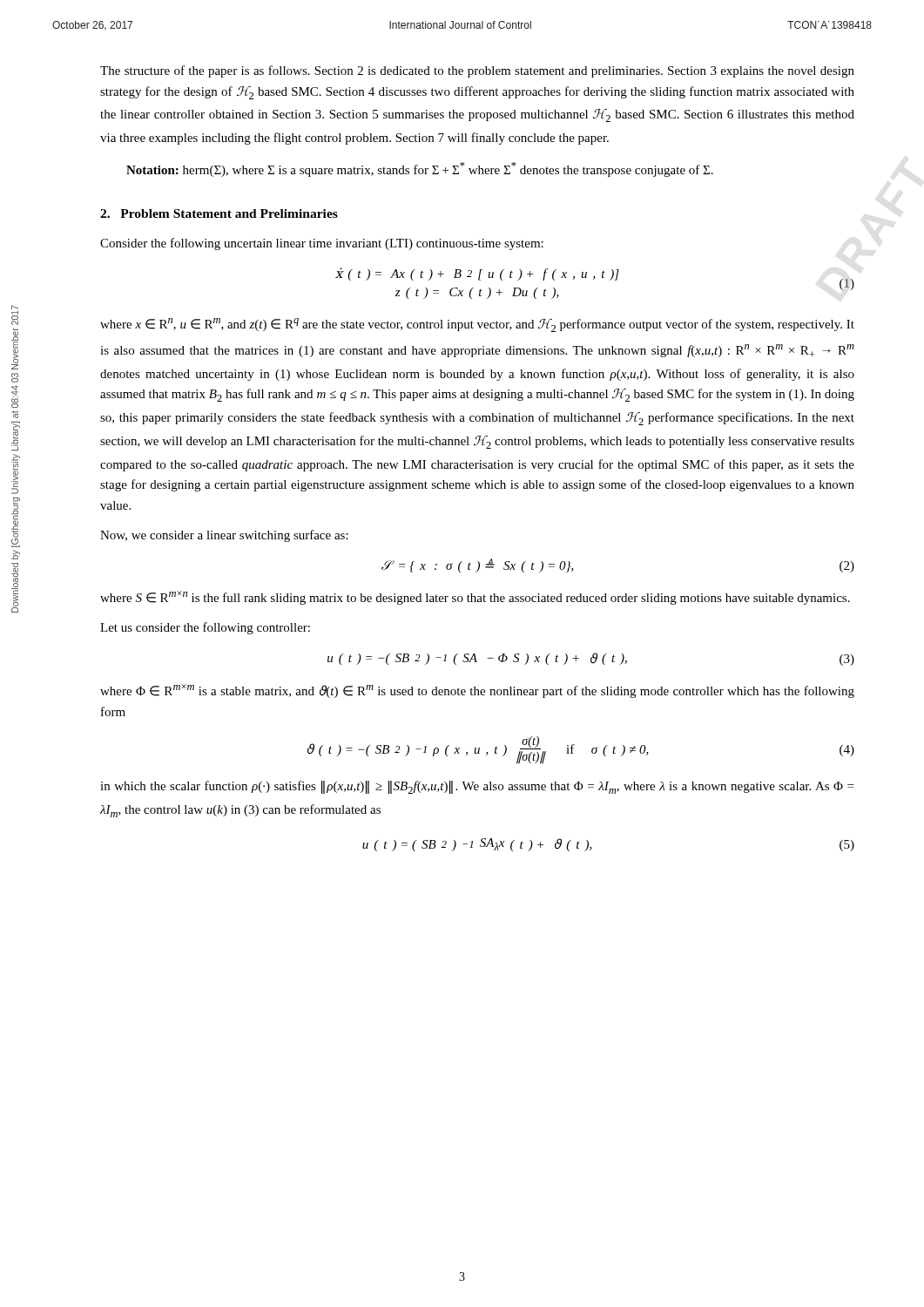Select the text block with the text "where x ∈"

[477, 429]
